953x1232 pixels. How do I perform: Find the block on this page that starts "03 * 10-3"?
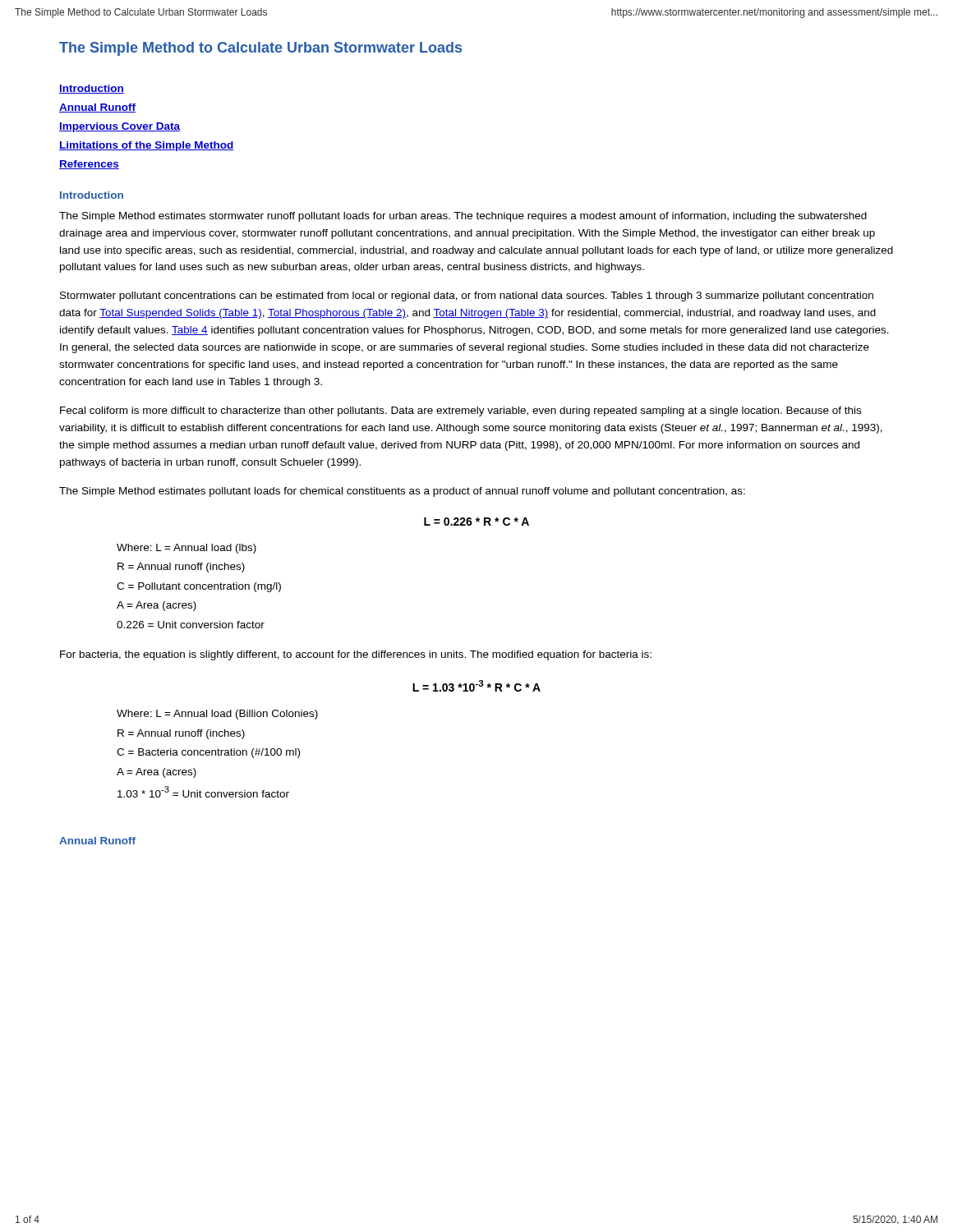click(203, 792)
